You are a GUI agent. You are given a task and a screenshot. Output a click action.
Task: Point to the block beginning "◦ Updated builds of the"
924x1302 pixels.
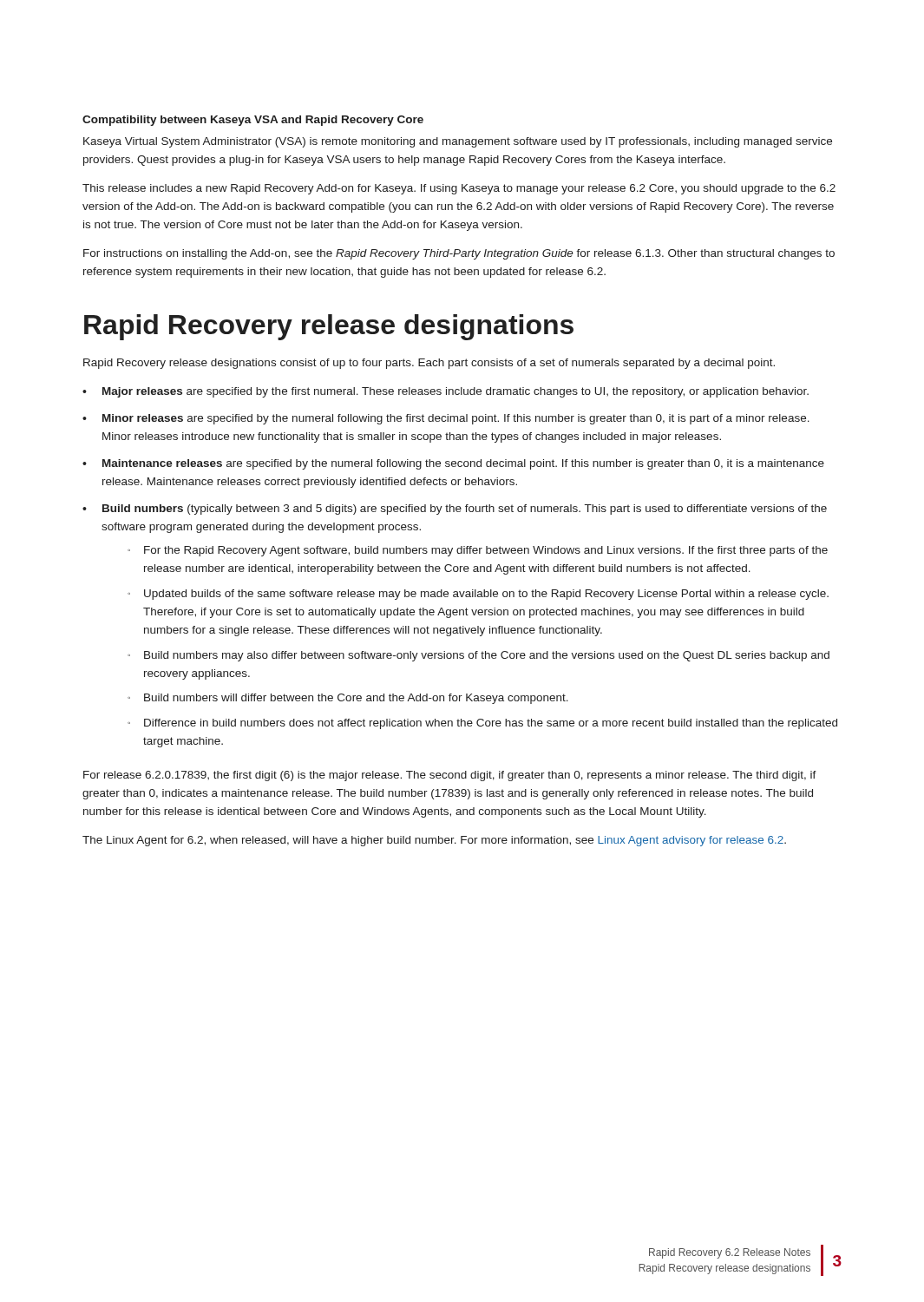click(x=485, y=612)
